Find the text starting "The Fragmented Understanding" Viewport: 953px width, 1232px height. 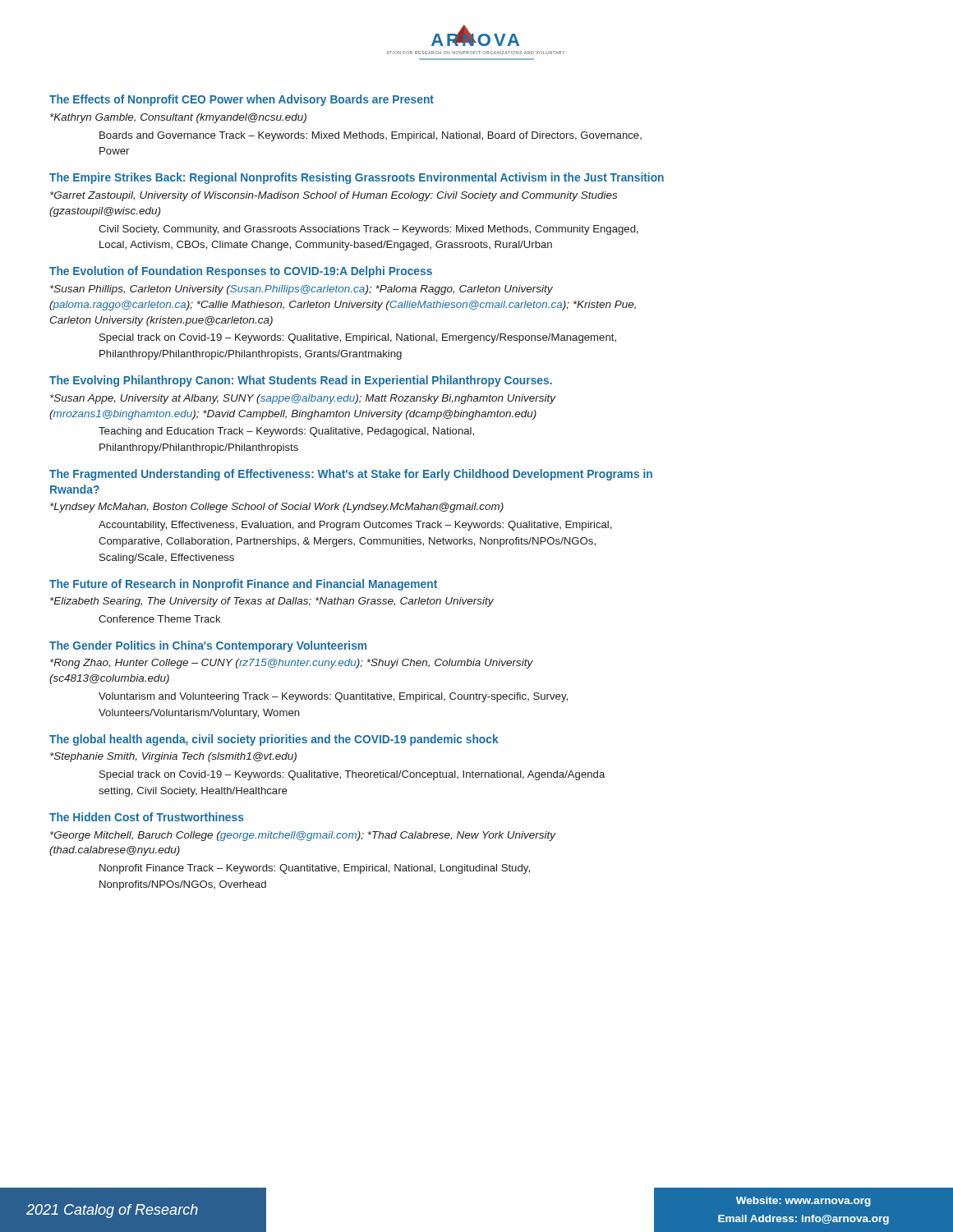[x=351, y=482]
